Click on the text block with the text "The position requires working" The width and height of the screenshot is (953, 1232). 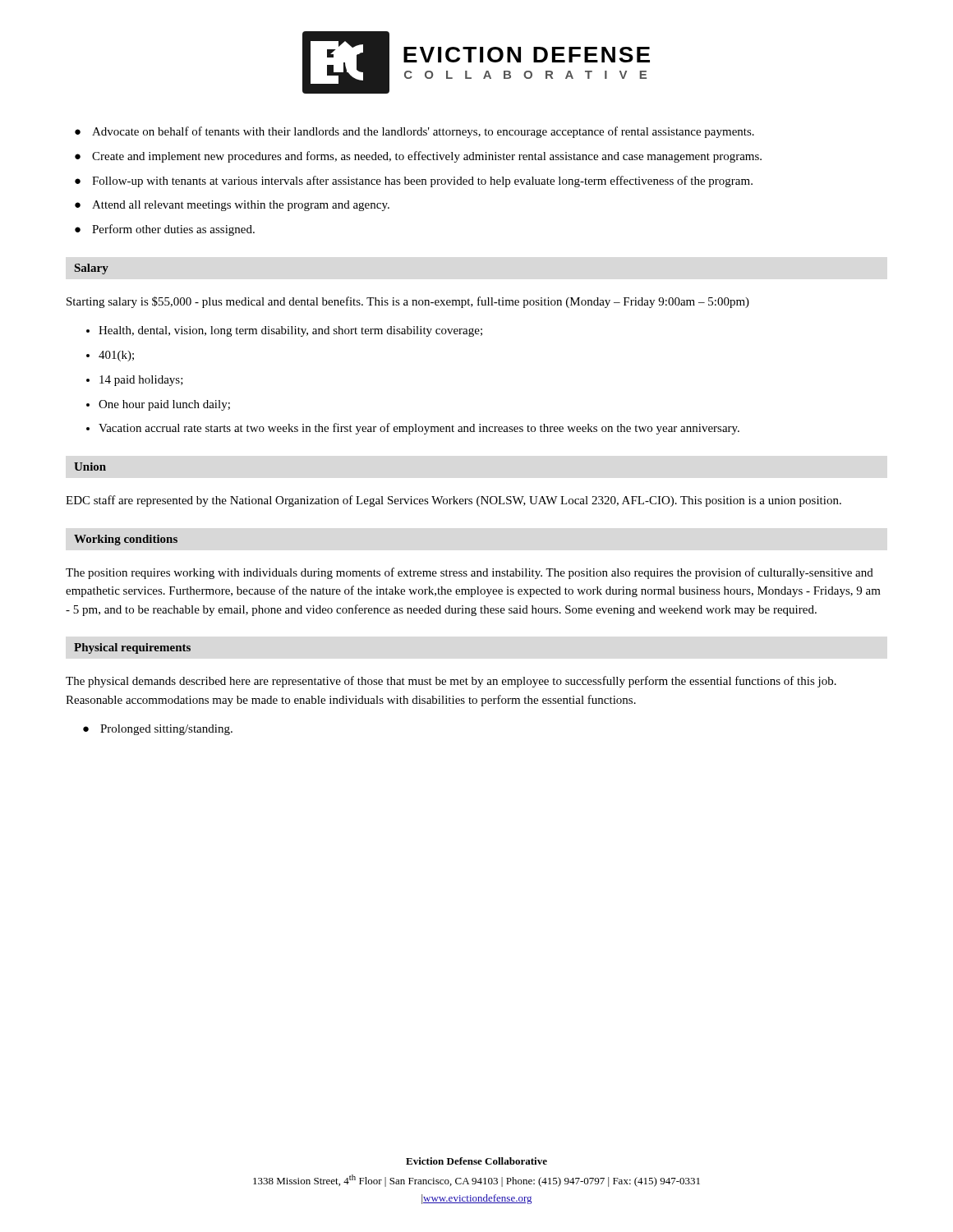coord(473,591)
